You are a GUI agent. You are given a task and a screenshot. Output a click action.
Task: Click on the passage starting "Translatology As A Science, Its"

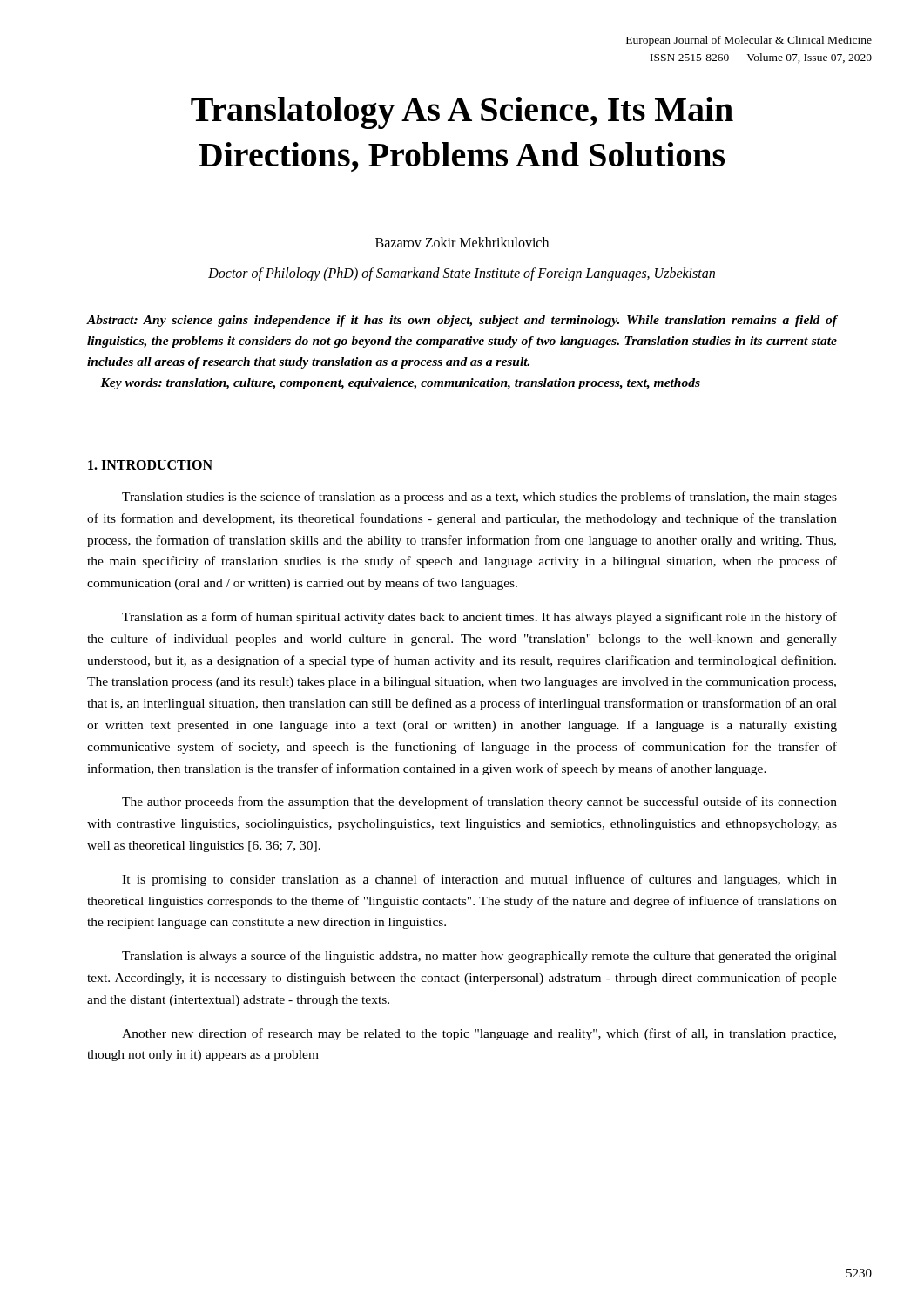click(x=462, y=132)
